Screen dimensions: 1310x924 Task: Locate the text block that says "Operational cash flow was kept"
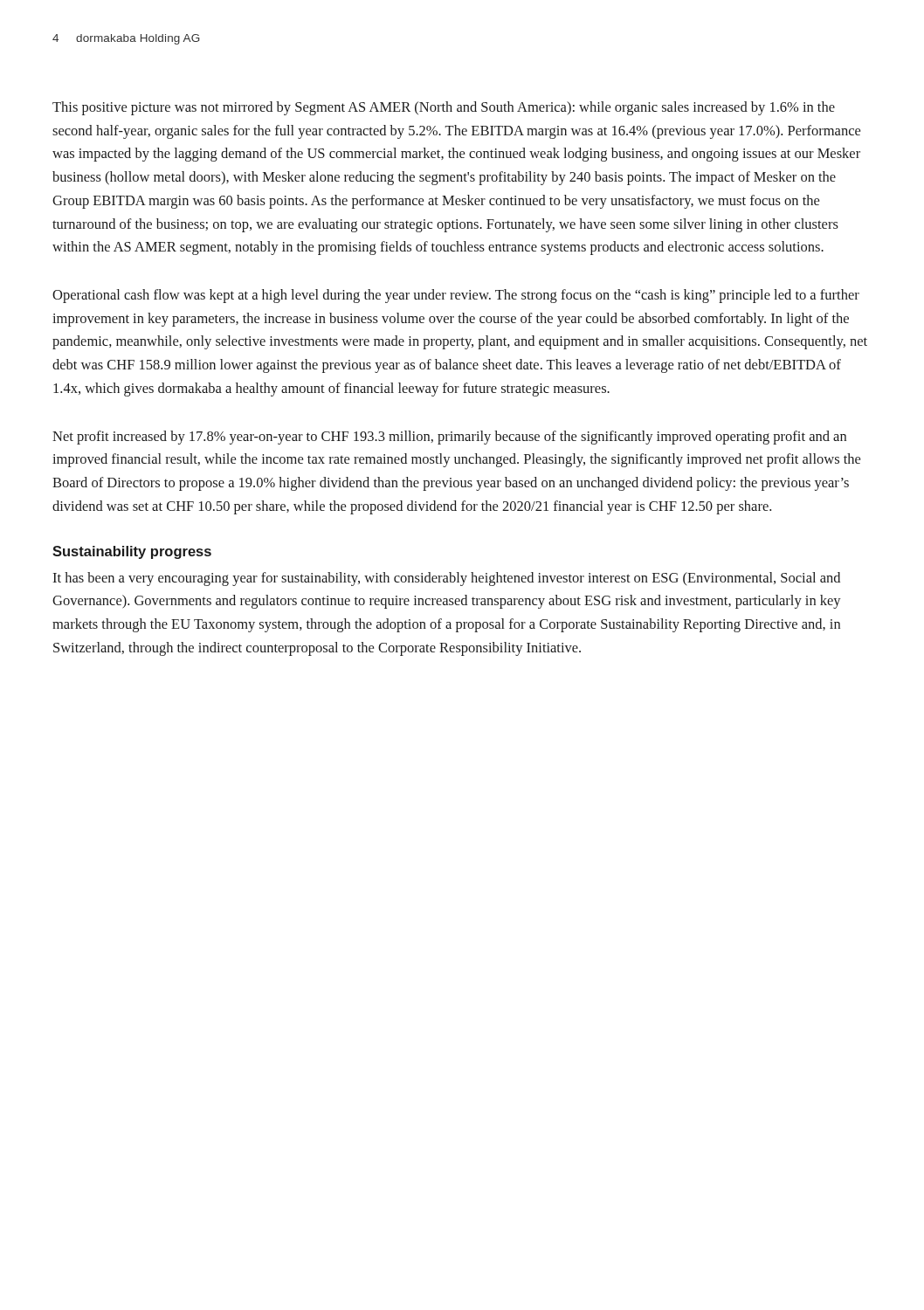pos(460,341)
